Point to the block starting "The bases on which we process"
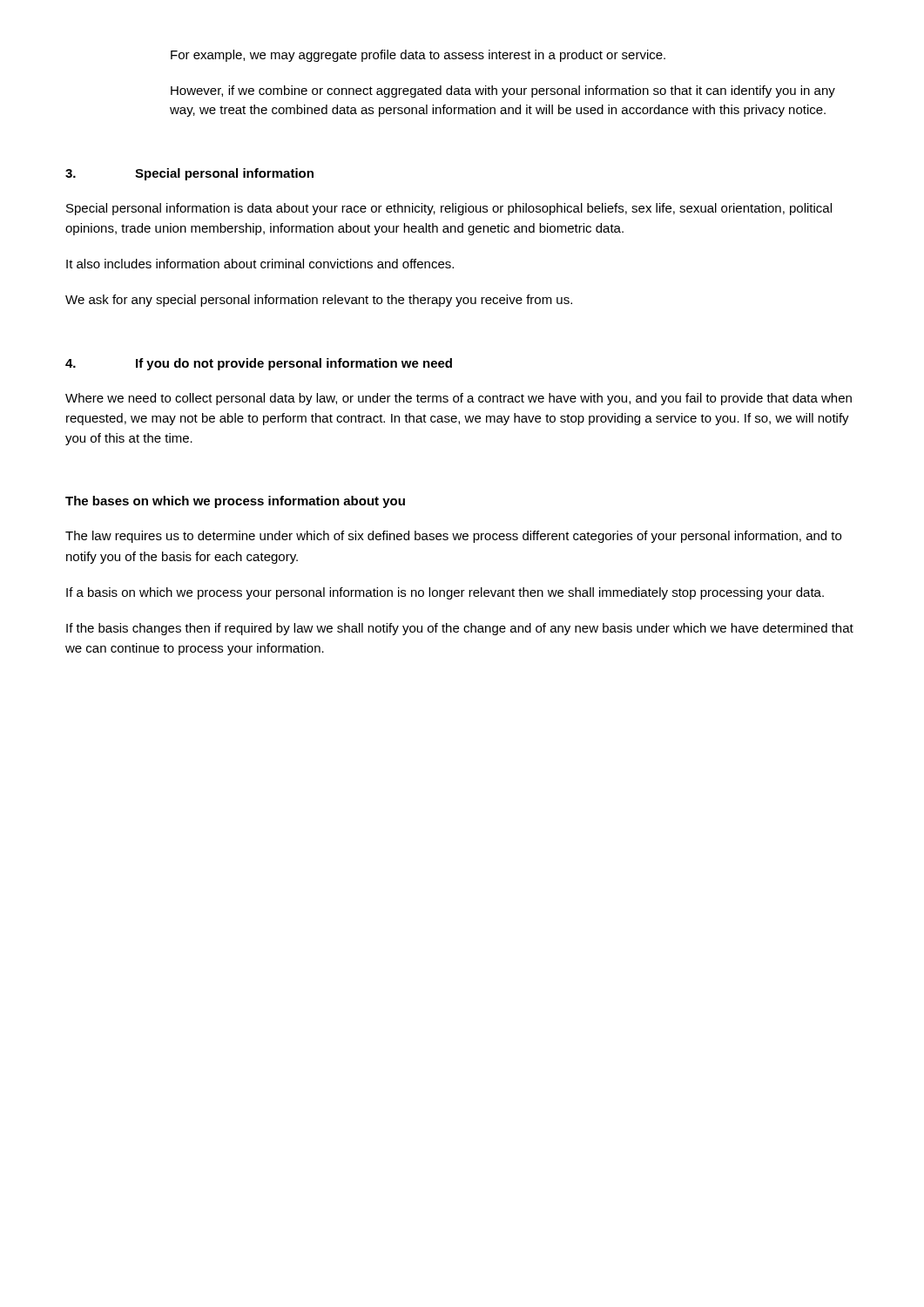 (x=236, y=501)
